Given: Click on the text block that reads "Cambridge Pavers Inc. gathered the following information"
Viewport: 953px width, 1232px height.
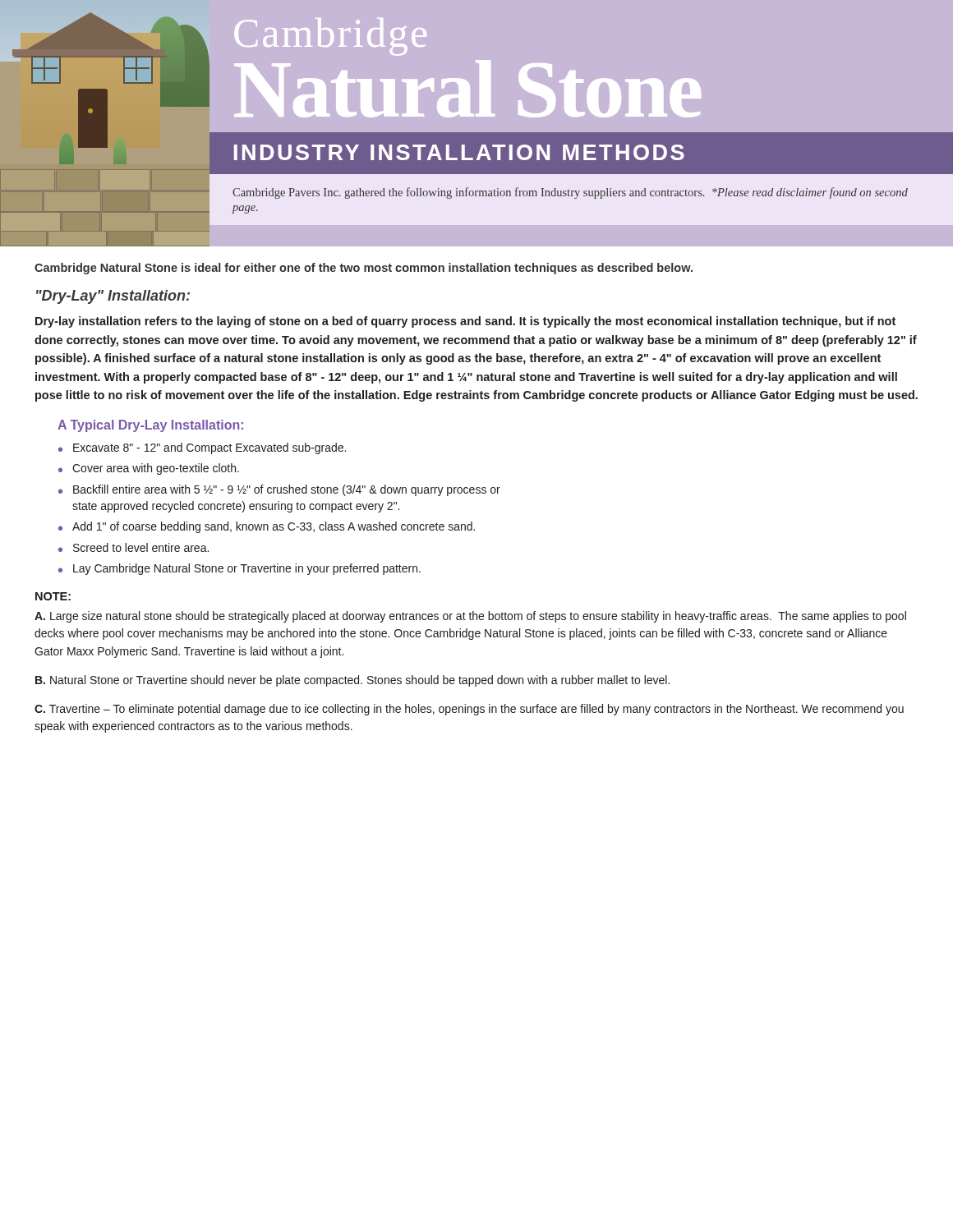Looking at the screenshot, I should 570,200.
